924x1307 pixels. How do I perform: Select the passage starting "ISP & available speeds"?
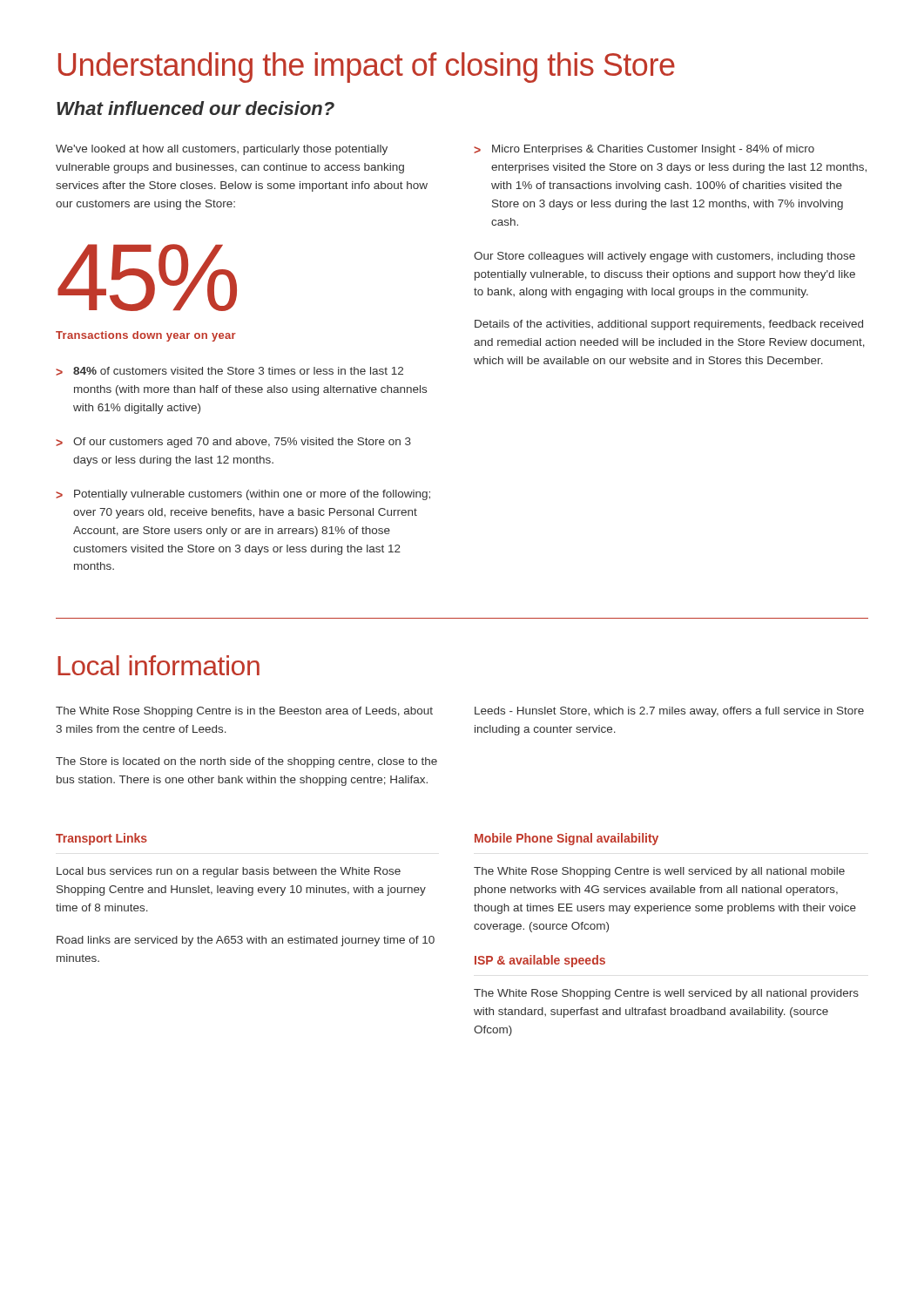click(x=540, y=961)
